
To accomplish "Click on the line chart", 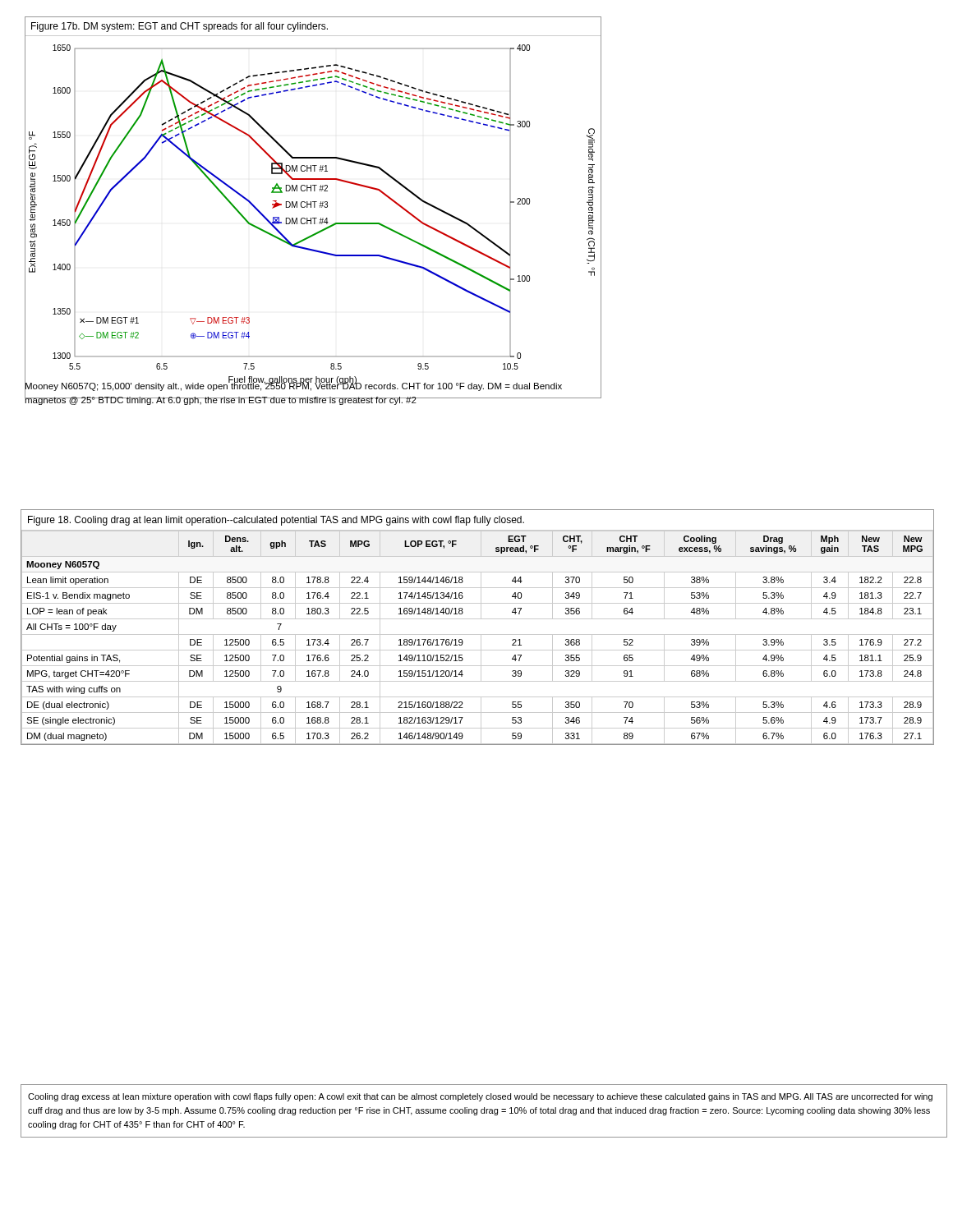I will (x=313, y=207).
